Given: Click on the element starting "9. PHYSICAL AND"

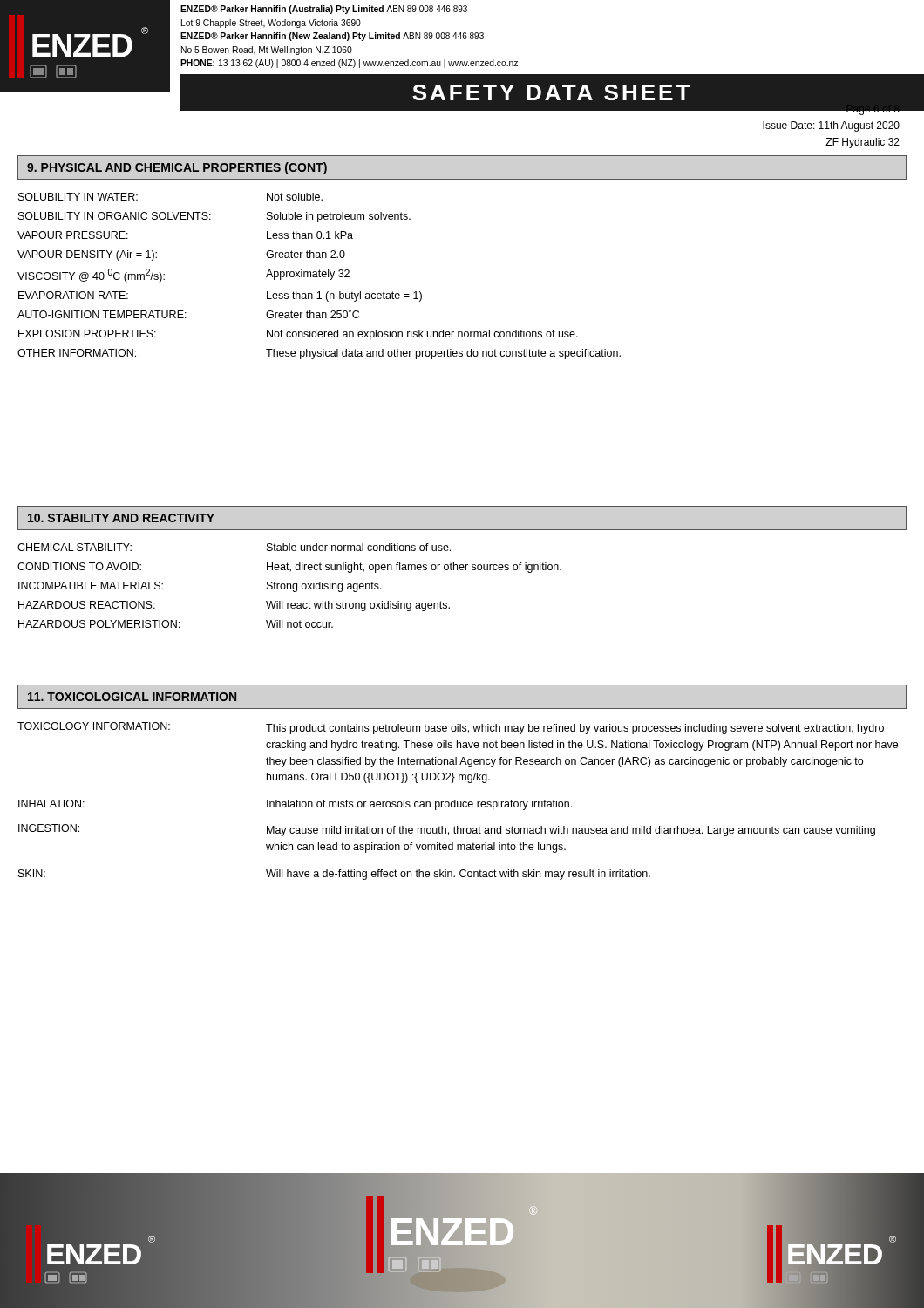Looking at the screenshot, I should tap(177, 167).
